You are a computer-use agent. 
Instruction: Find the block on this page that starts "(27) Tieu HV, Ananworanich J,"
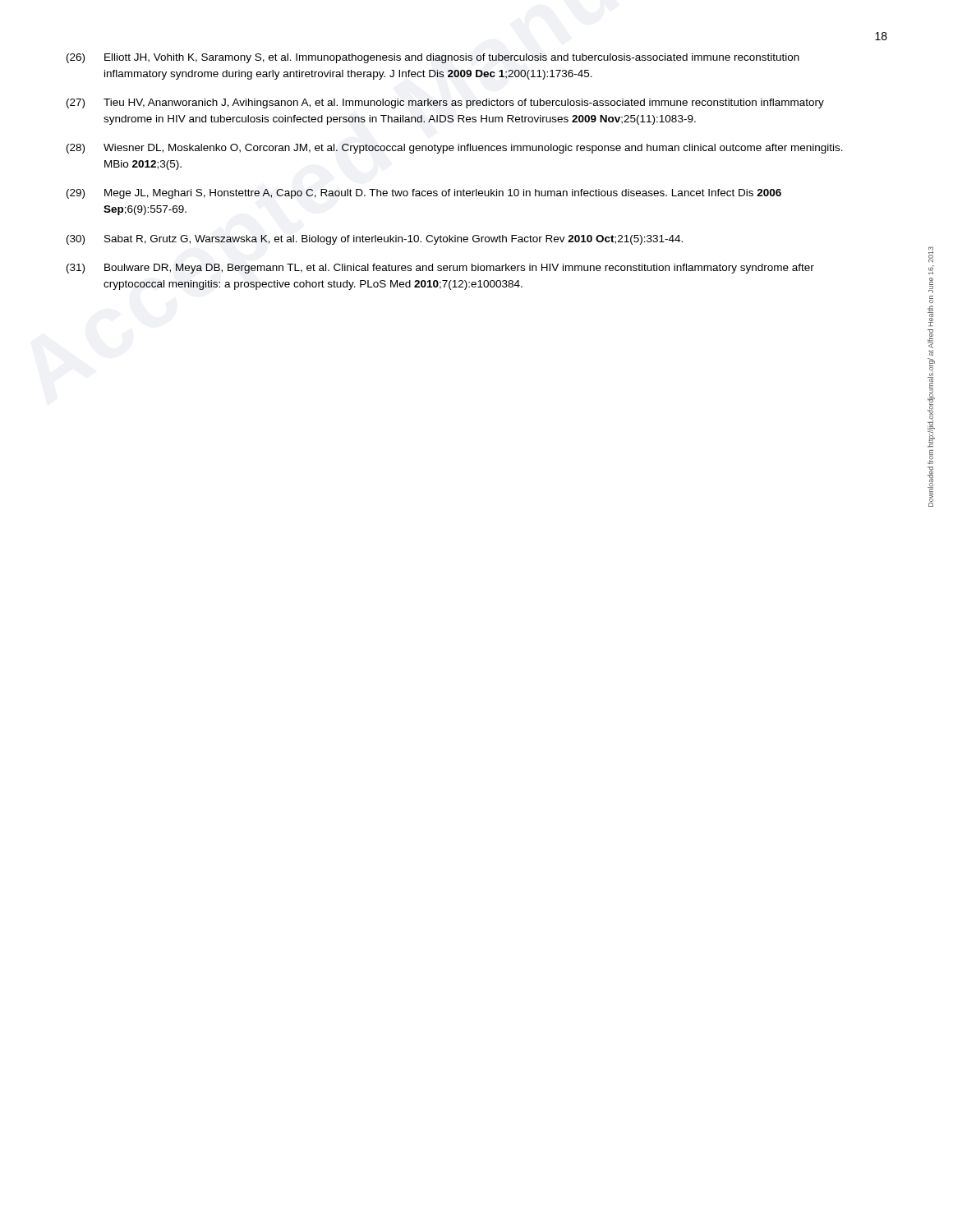456,111
